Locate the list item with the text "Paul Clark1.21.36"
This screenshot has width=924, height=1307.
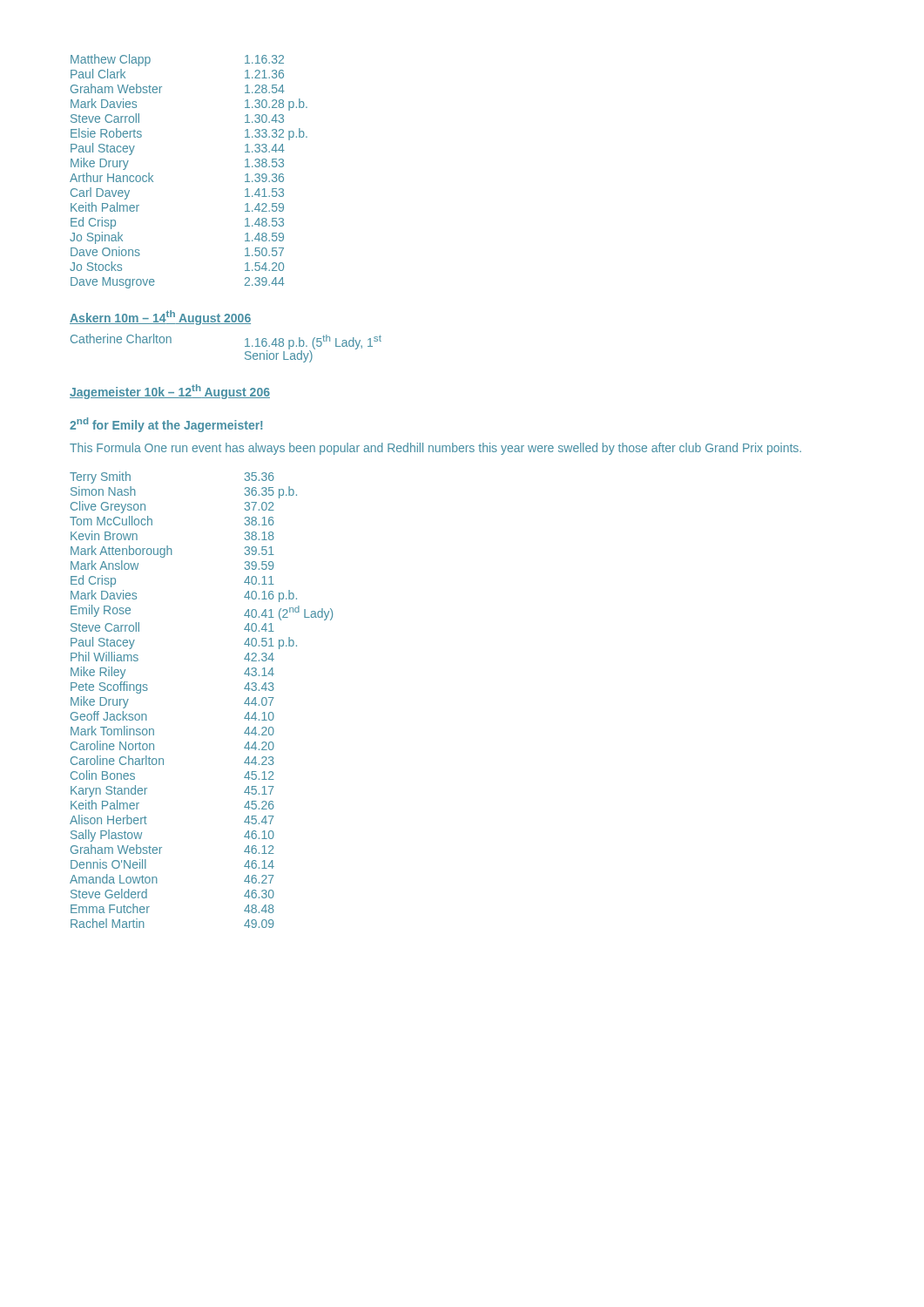tap(244, 74)
